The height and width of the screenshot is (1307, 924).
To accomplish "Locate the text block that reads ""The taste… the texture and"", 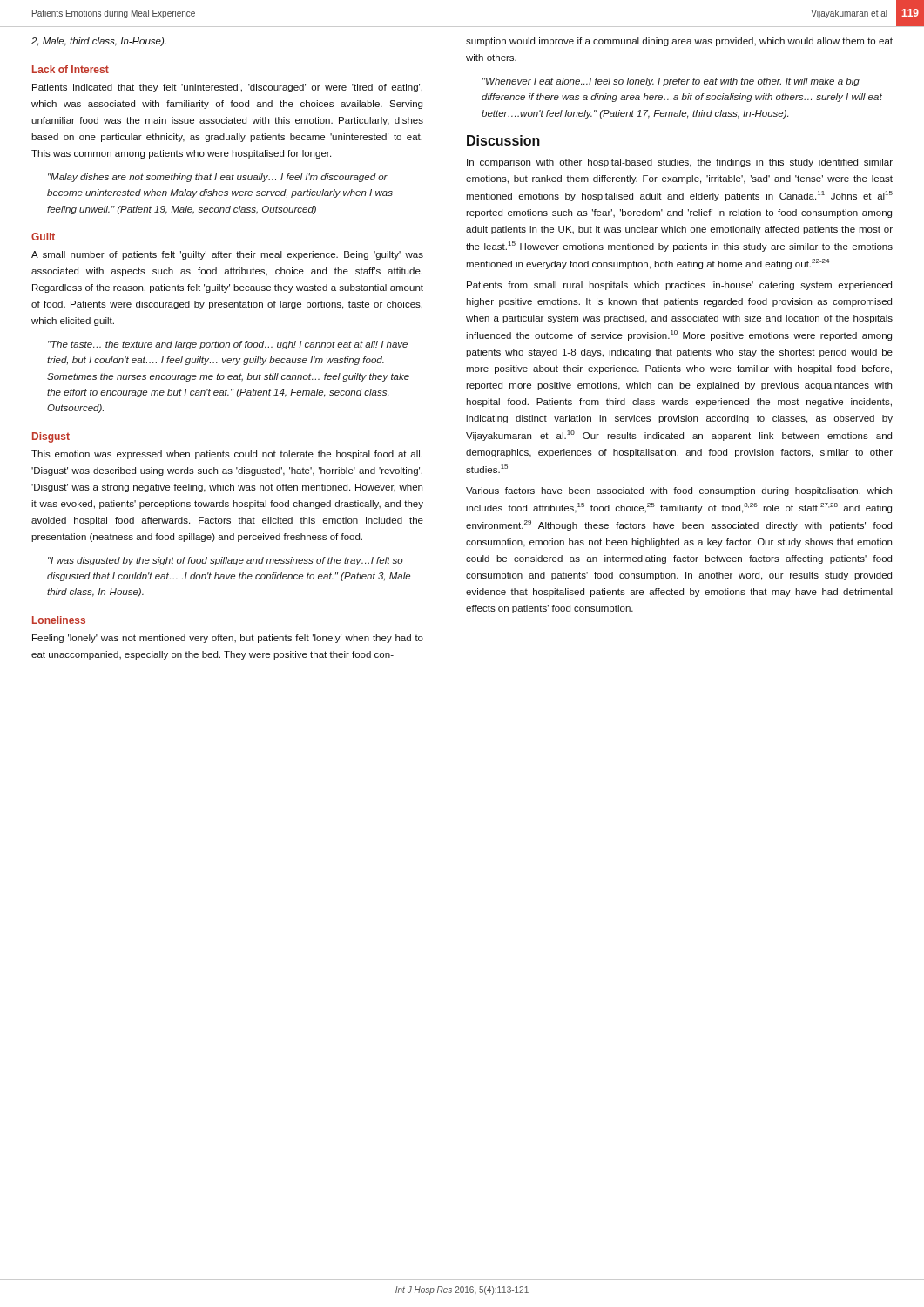I will point(235,376).
